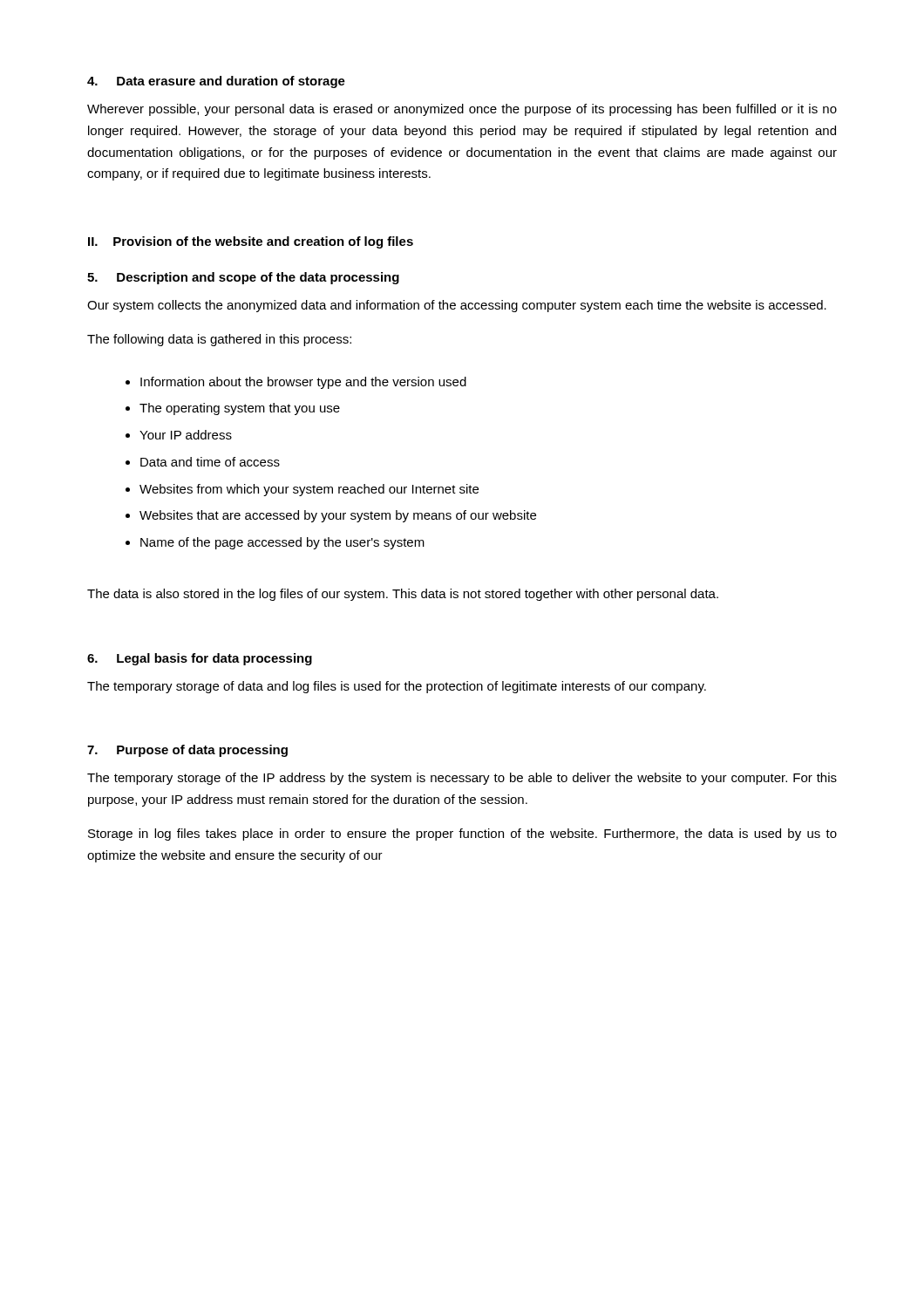Locate the section header containing "4. Data erasure"
The width and height of the screenshot is (924, 1308).
pos(216,81)
